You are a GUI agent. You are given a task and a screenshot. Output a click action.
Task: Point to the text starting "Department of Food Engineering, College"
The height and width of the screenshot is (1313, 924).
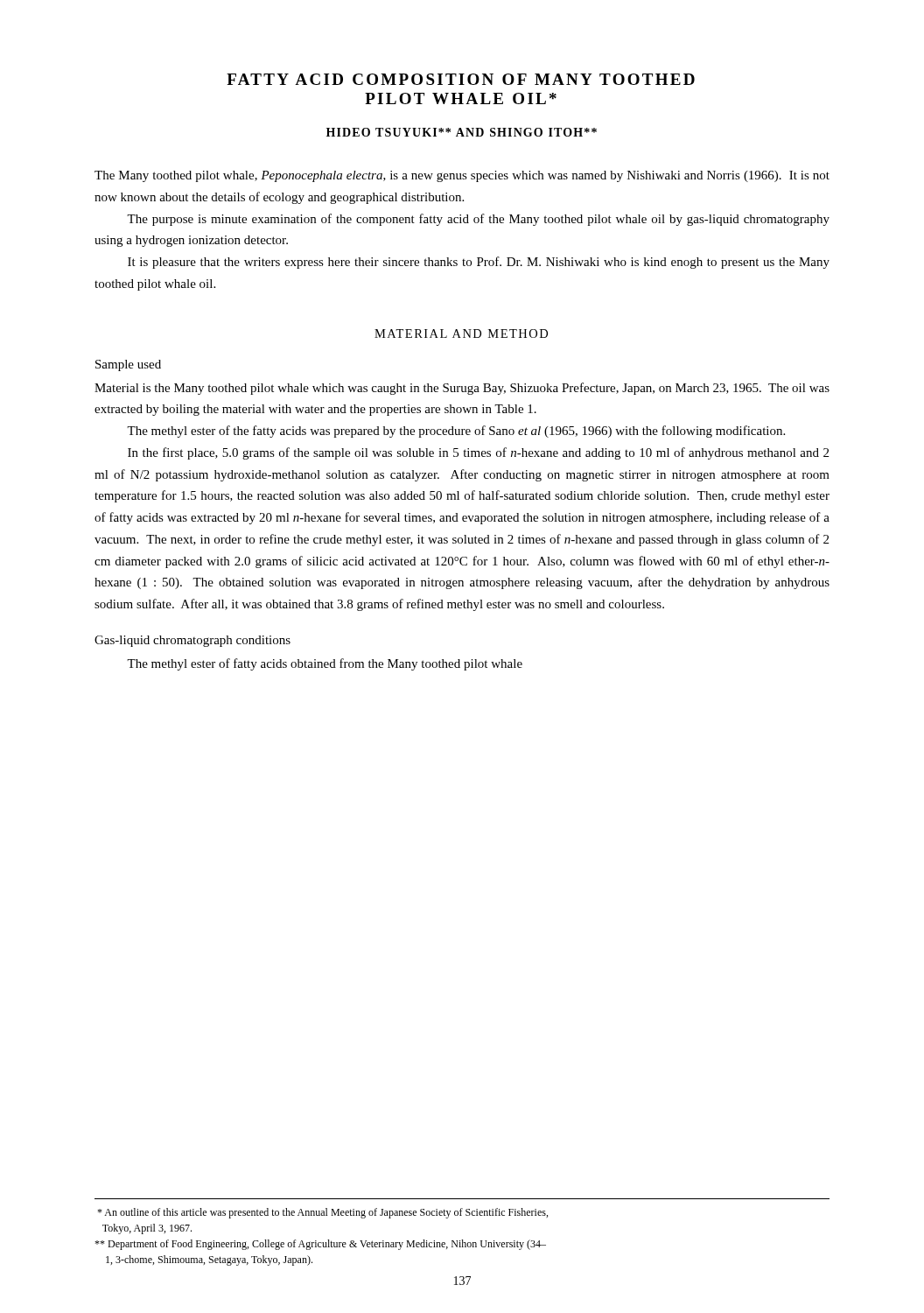pyautogui.click(x=462, y=1252)
